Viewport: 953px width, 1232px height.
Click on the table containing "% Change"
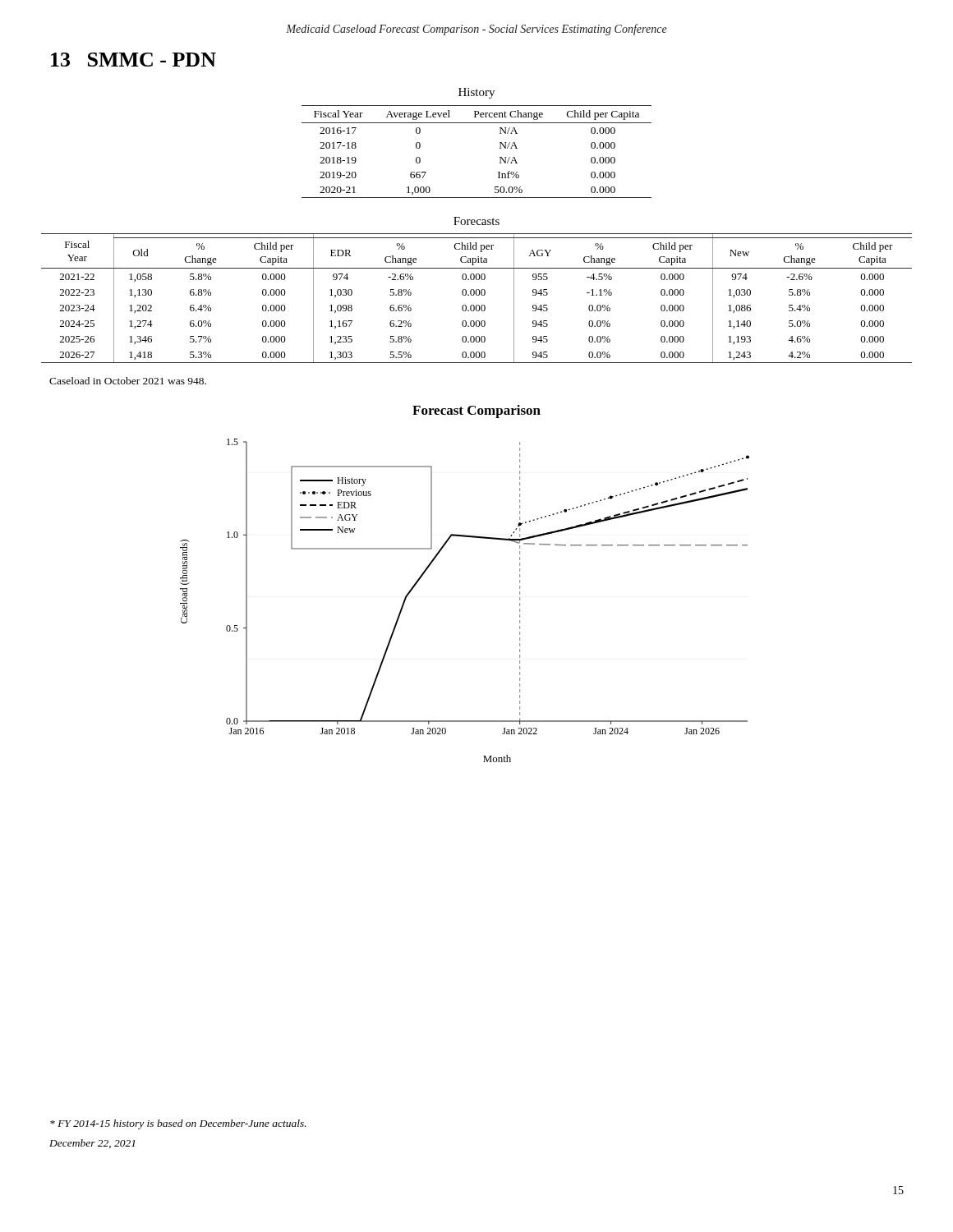tap(476, 298)
